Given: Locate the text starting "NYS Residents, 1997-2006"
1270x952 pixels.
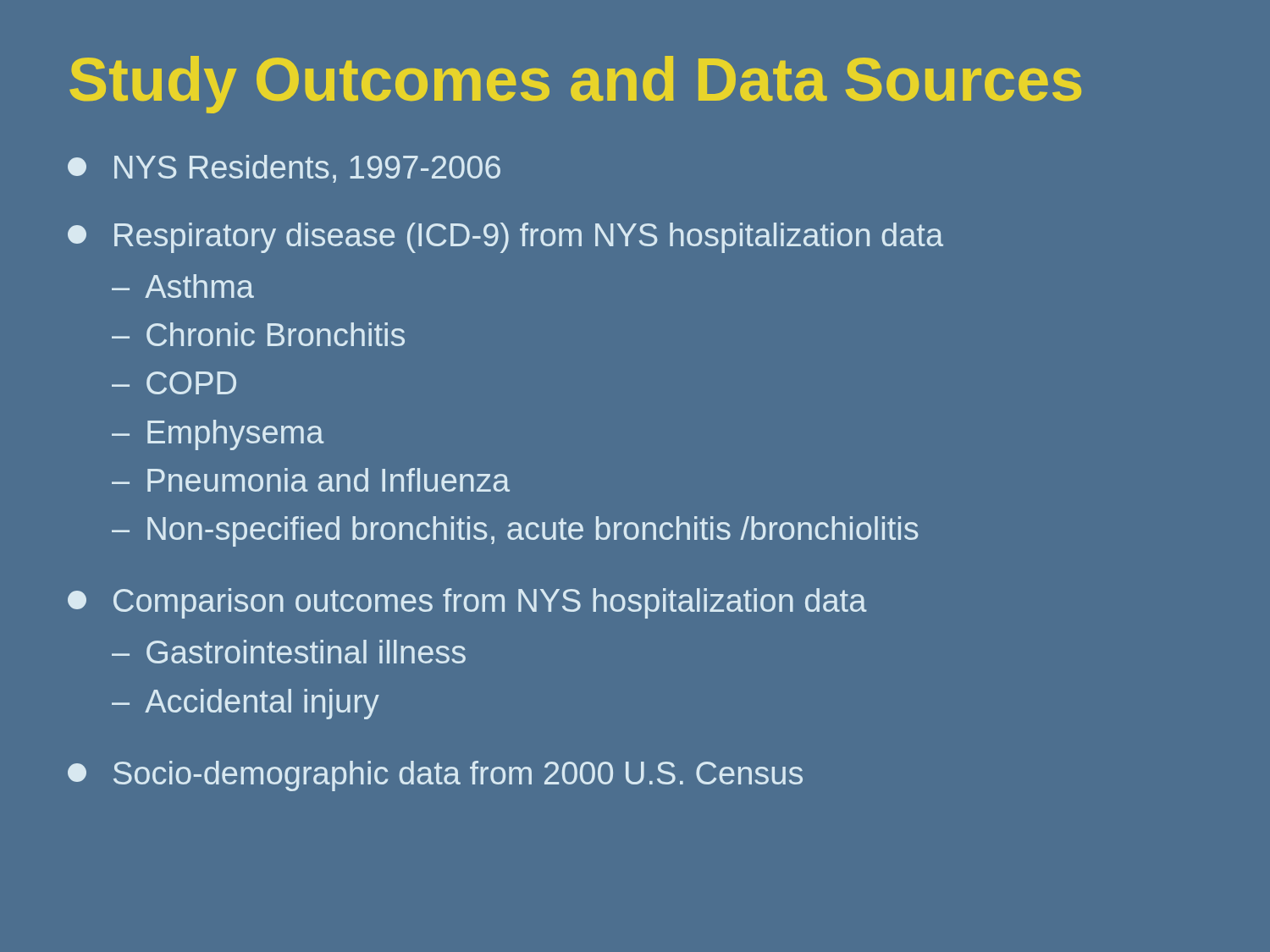Looking at the screenshot, I should (284, 169).
